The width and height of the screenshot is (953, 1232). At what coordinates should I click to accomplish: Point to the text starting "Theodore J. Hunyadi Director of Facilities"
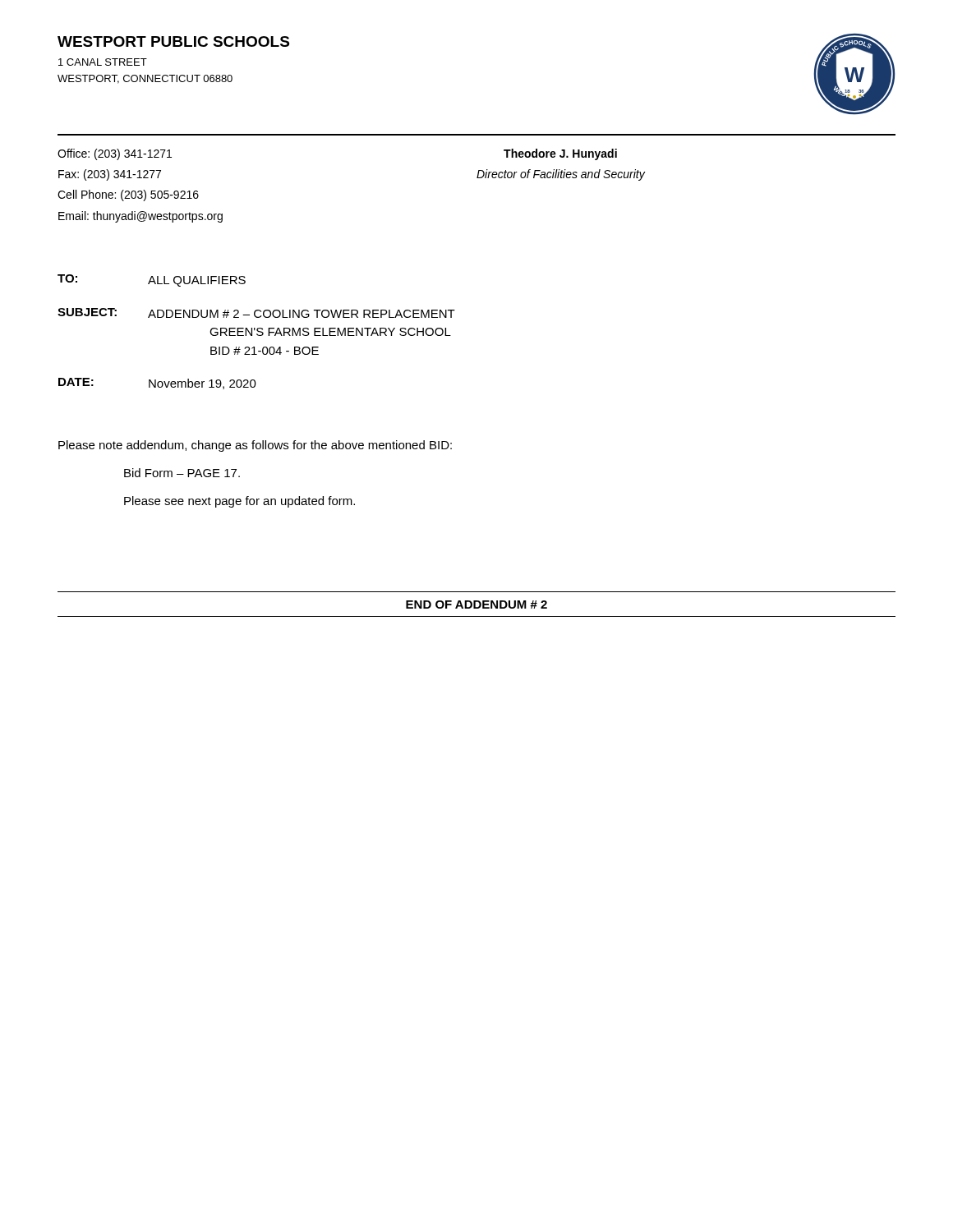pyautogui.click(x=561, y=164)
